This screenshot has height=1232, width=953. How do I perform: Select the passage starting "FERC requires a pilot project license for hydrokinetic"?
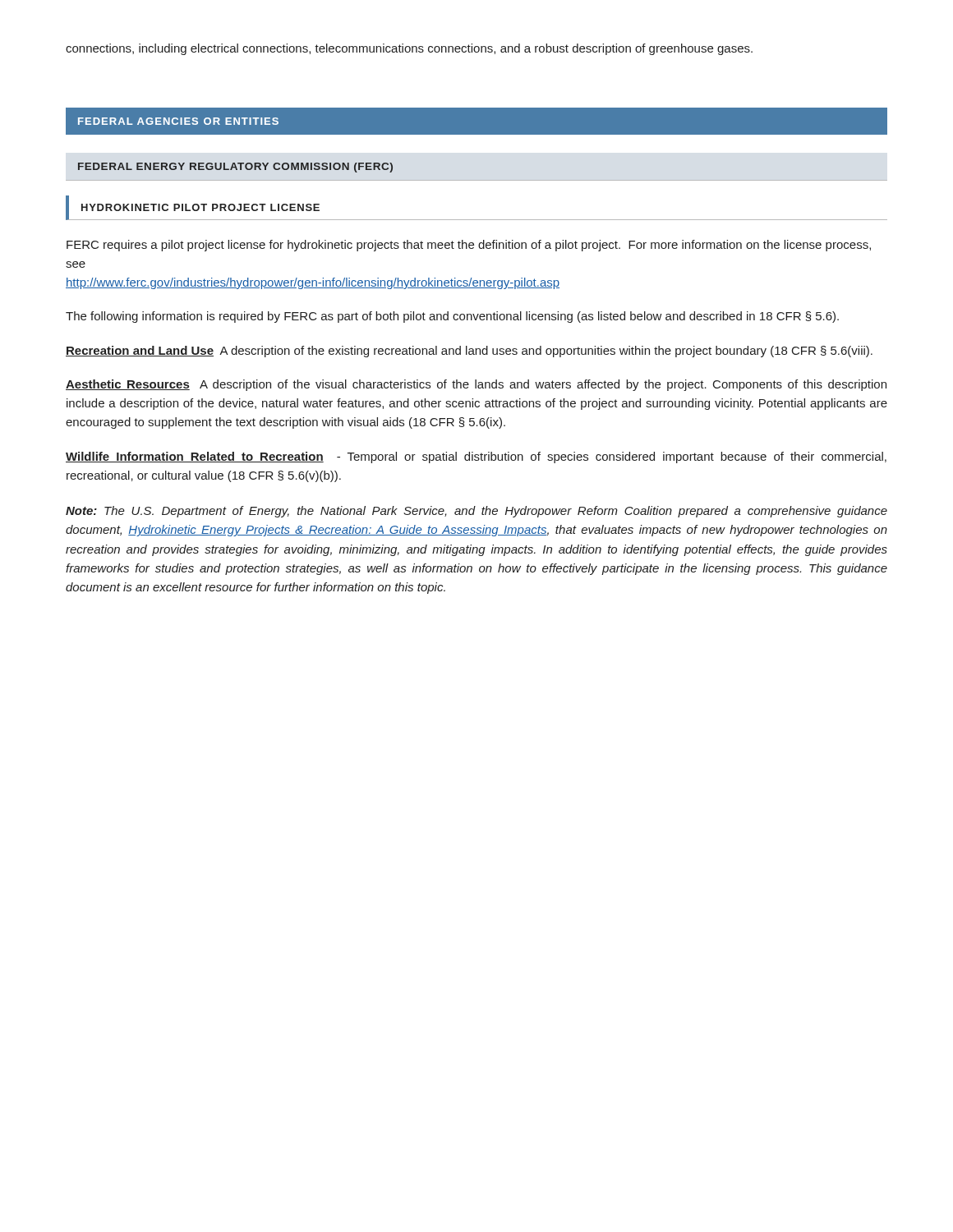tap(469, 246)
